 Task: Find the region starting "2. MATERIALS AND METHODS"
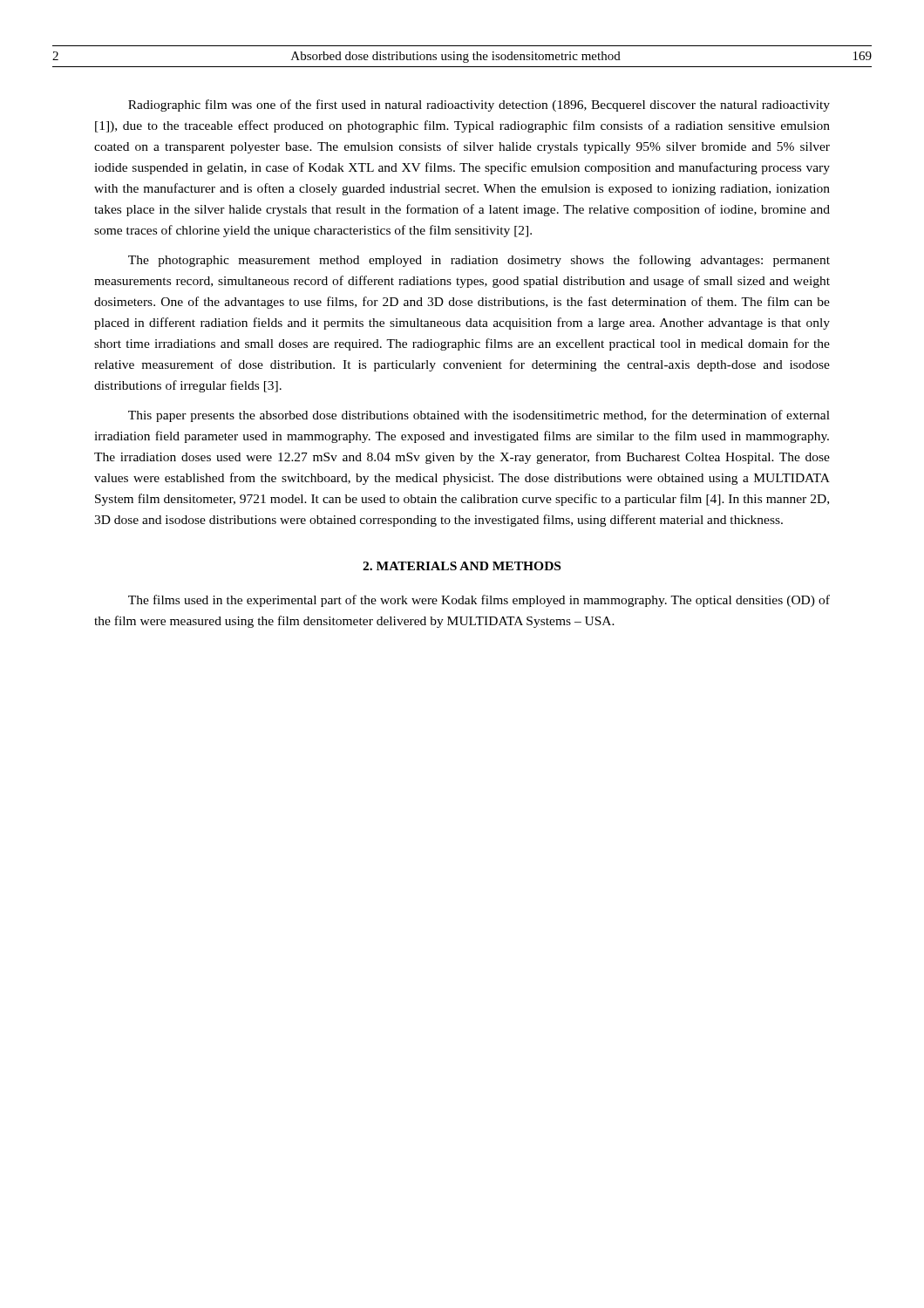pyautogui.click(x=462, y=566)
